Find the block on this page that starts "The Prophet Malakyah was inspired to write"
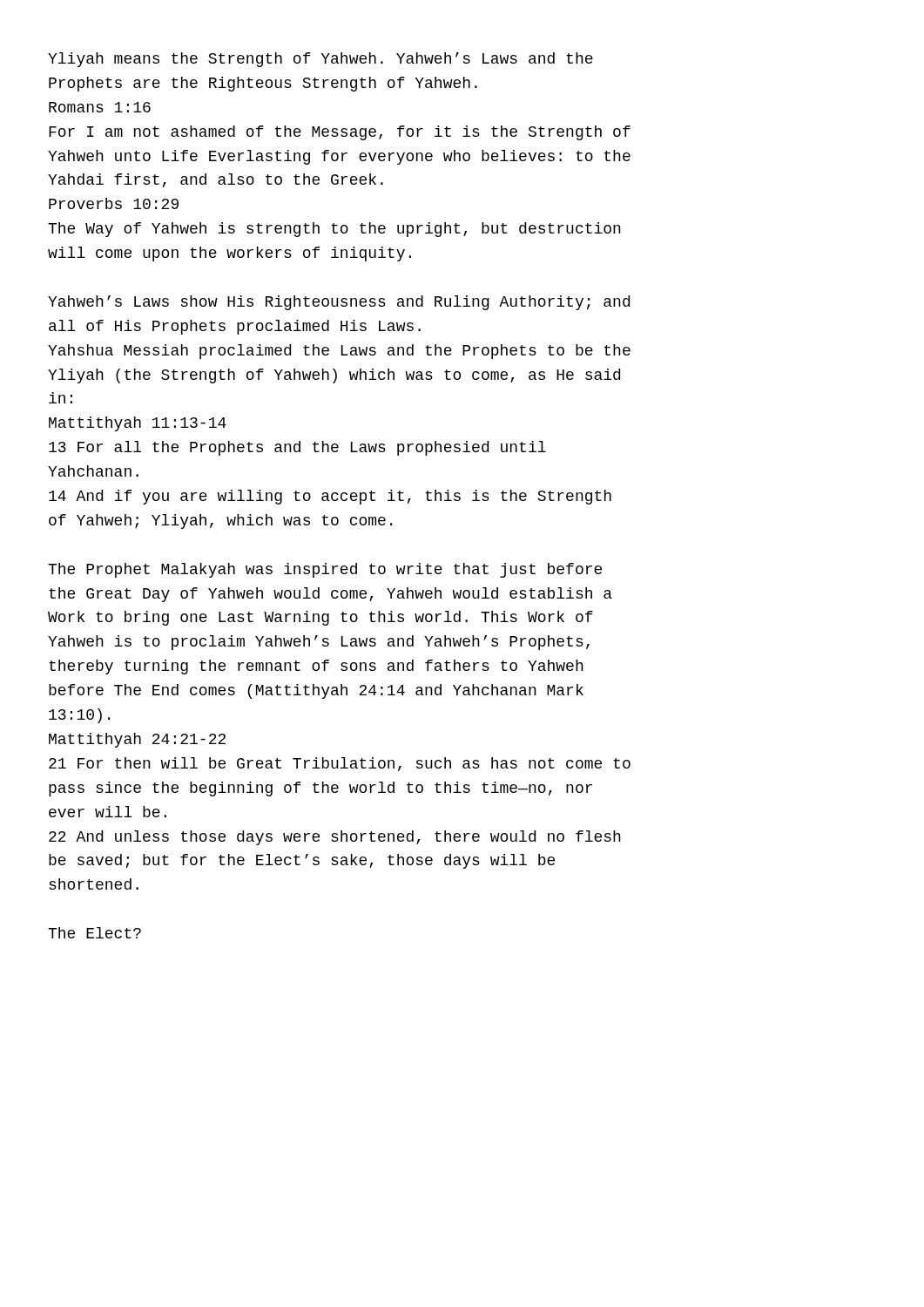The image size is (924, 1307). [330, 642]
